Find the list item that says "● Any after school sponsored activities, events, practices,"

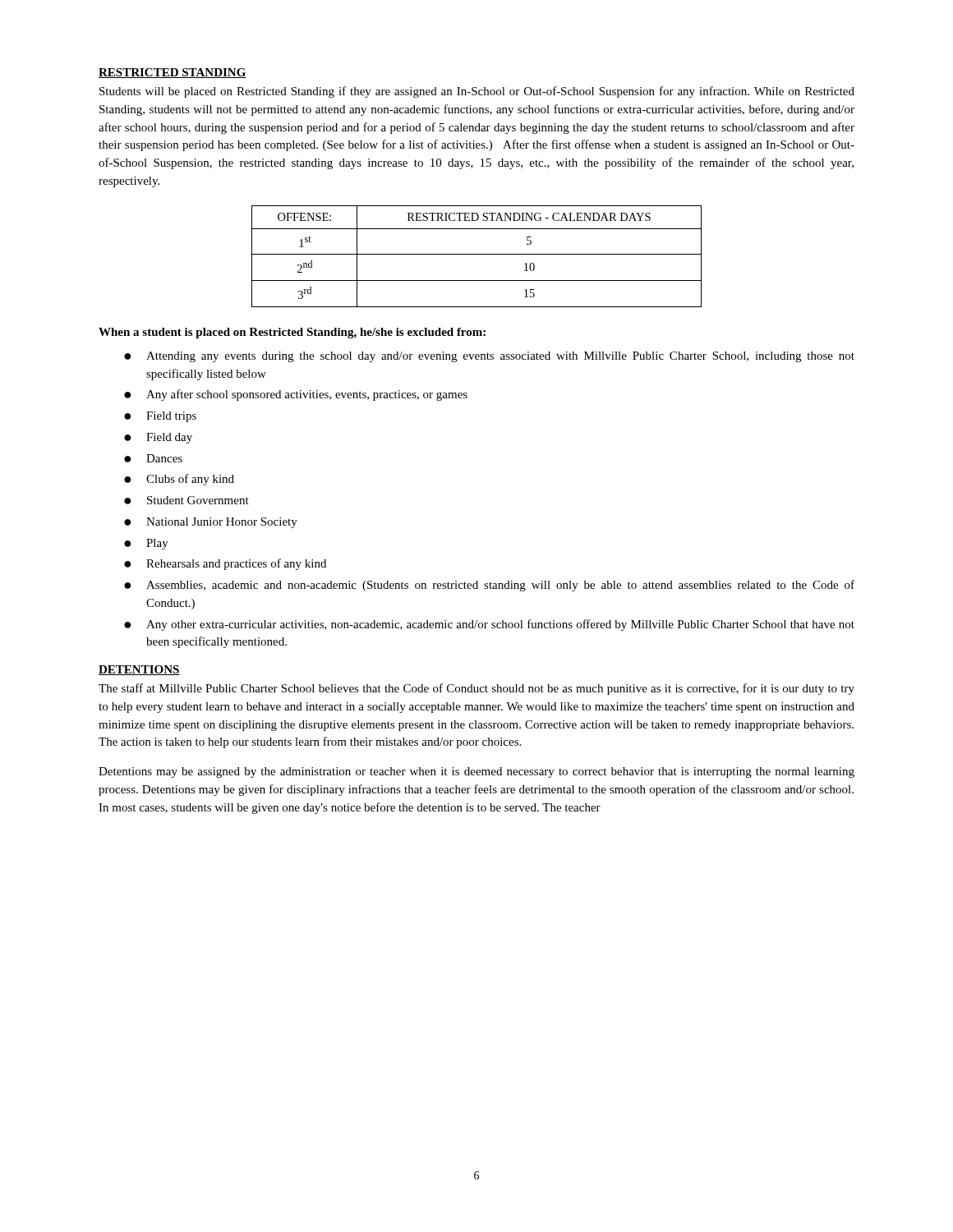(x=476, y=395)
